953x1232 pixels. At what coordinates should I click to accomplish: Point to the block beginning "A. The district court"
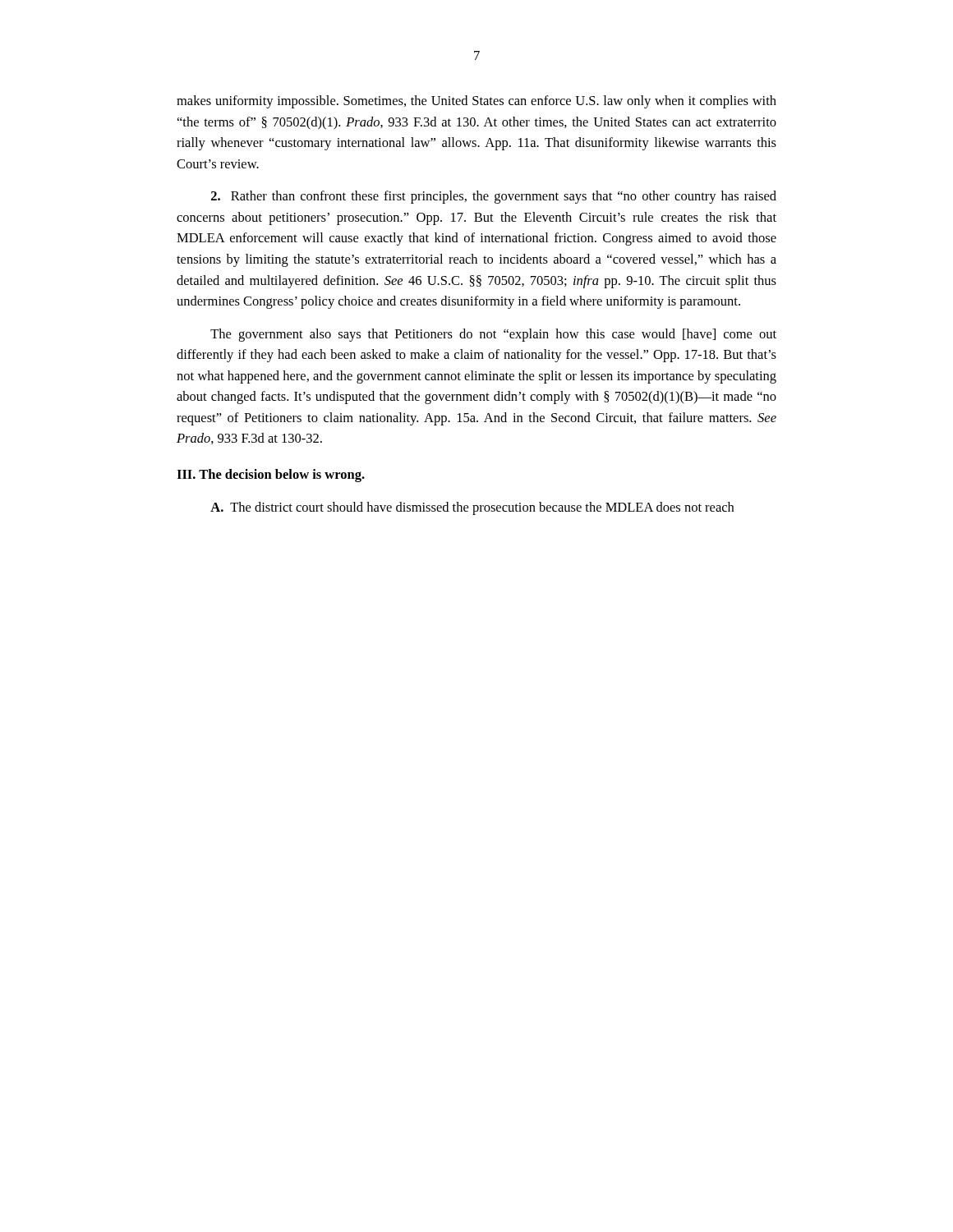click(476, 507)
